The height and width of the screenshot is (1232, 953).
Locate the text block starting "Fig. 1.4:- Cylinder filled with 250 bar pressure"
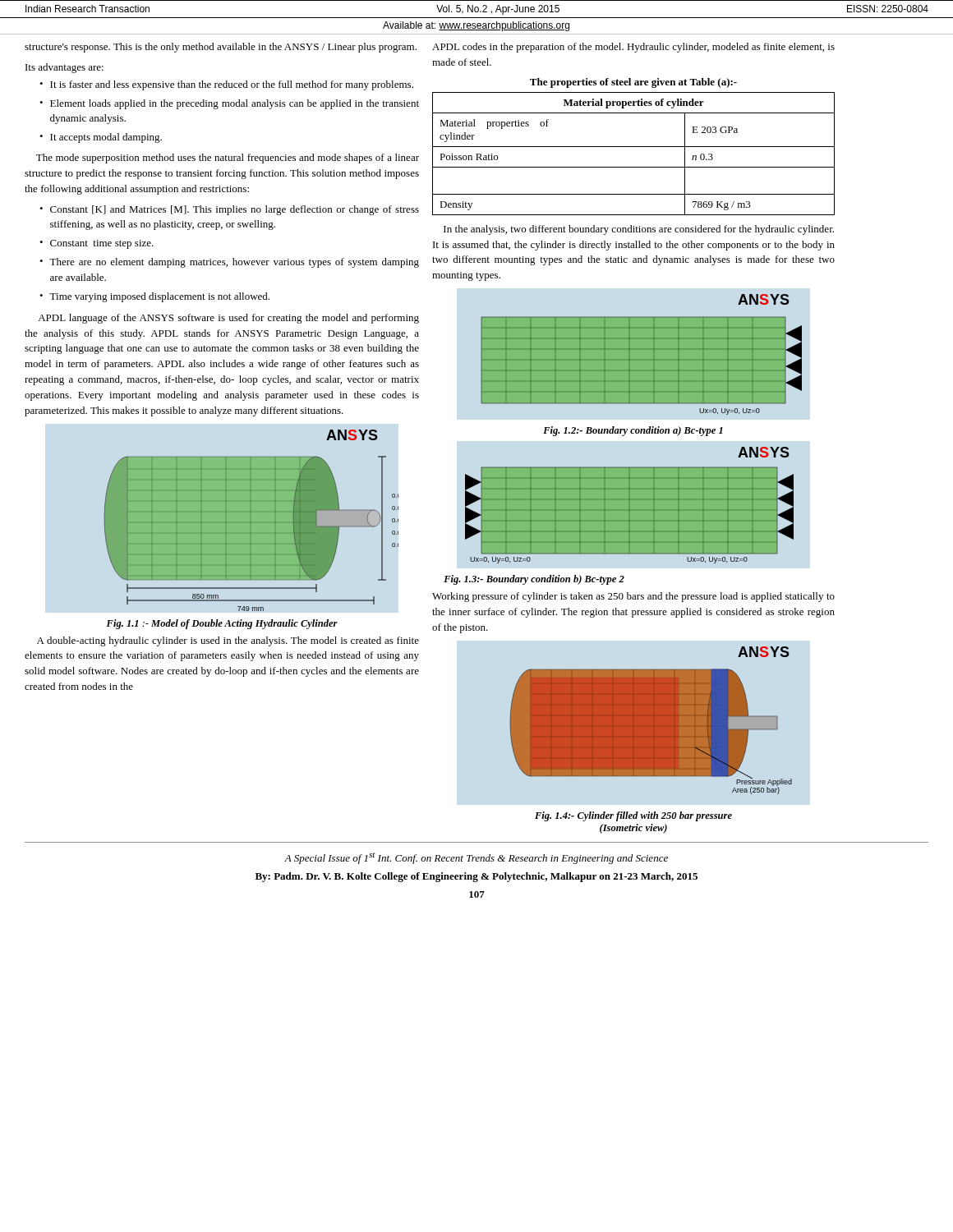click(x=633, y=821)
